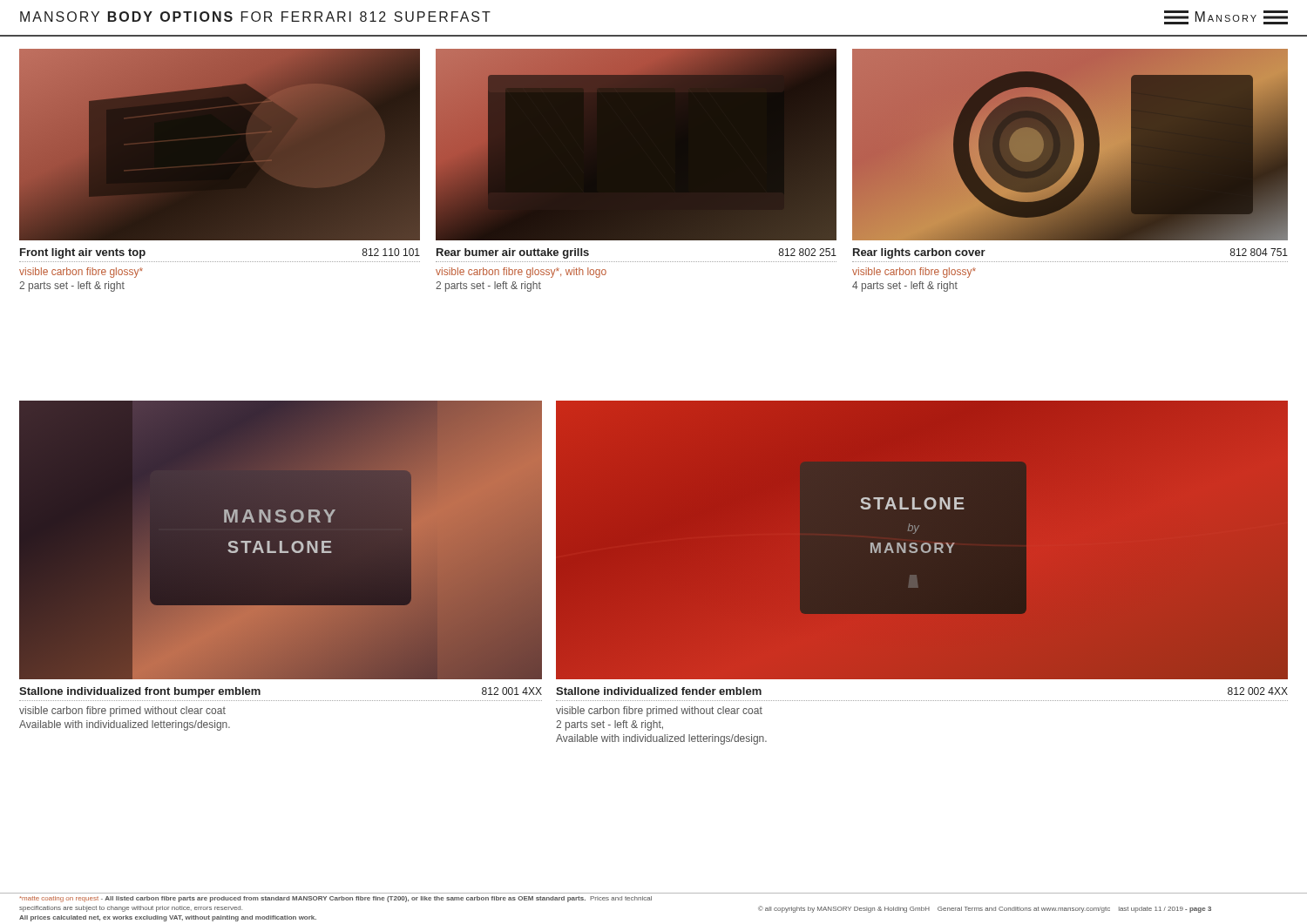Viewport: 1307px width, 924px height.
Task: Point to the block beginning "Rear bumer air outtake grills"
Action: [x=636, y=269]
